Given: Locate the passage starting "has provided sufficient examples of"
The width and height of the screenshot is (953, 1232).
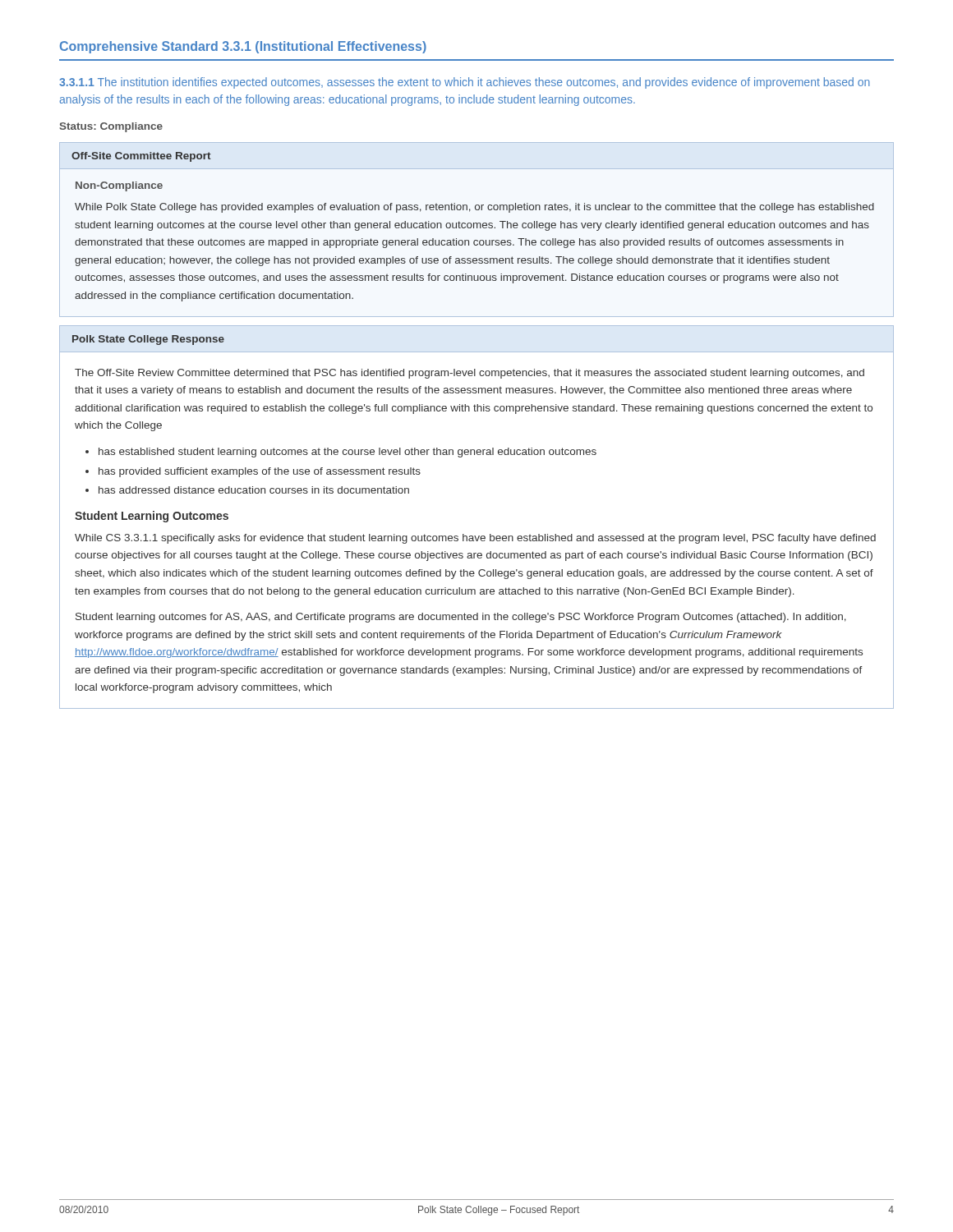Looking at the screenshot, I should tap(259, 471).
